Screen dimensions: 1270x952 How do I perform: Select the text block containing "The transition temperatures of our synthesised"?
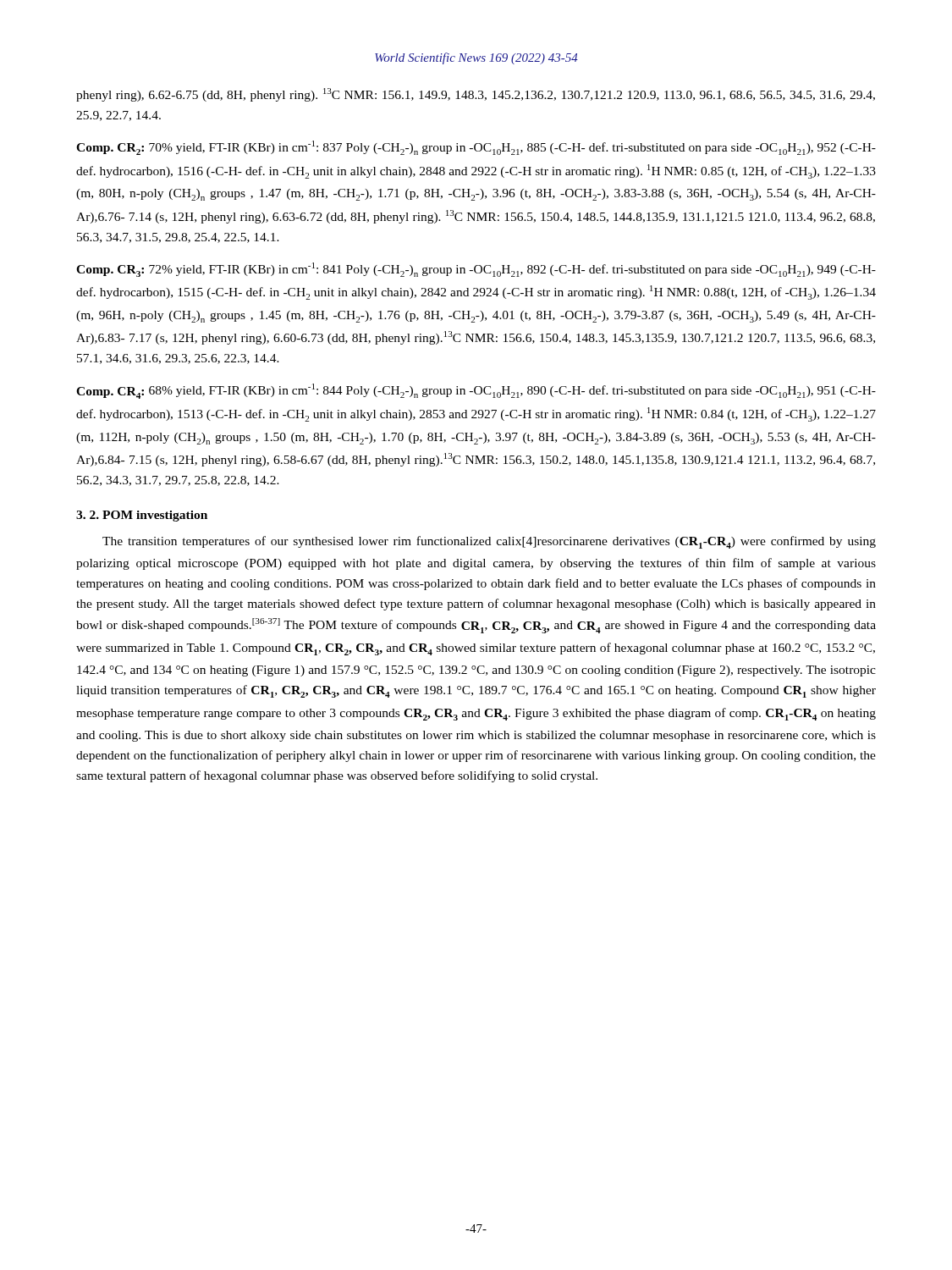click(476, 658)
